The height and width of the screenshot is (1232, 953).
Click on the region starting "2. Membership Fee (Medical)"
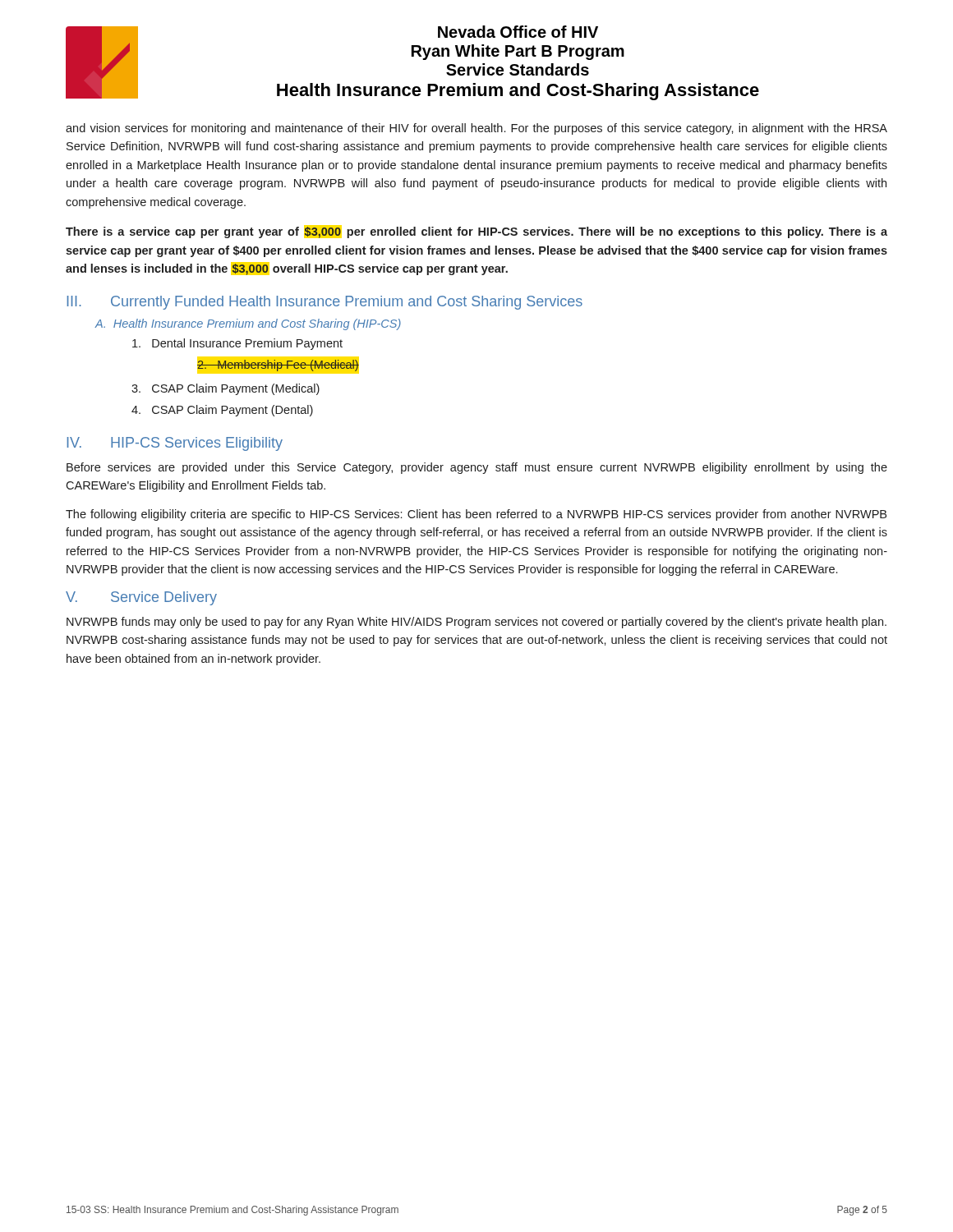[278, 365]
